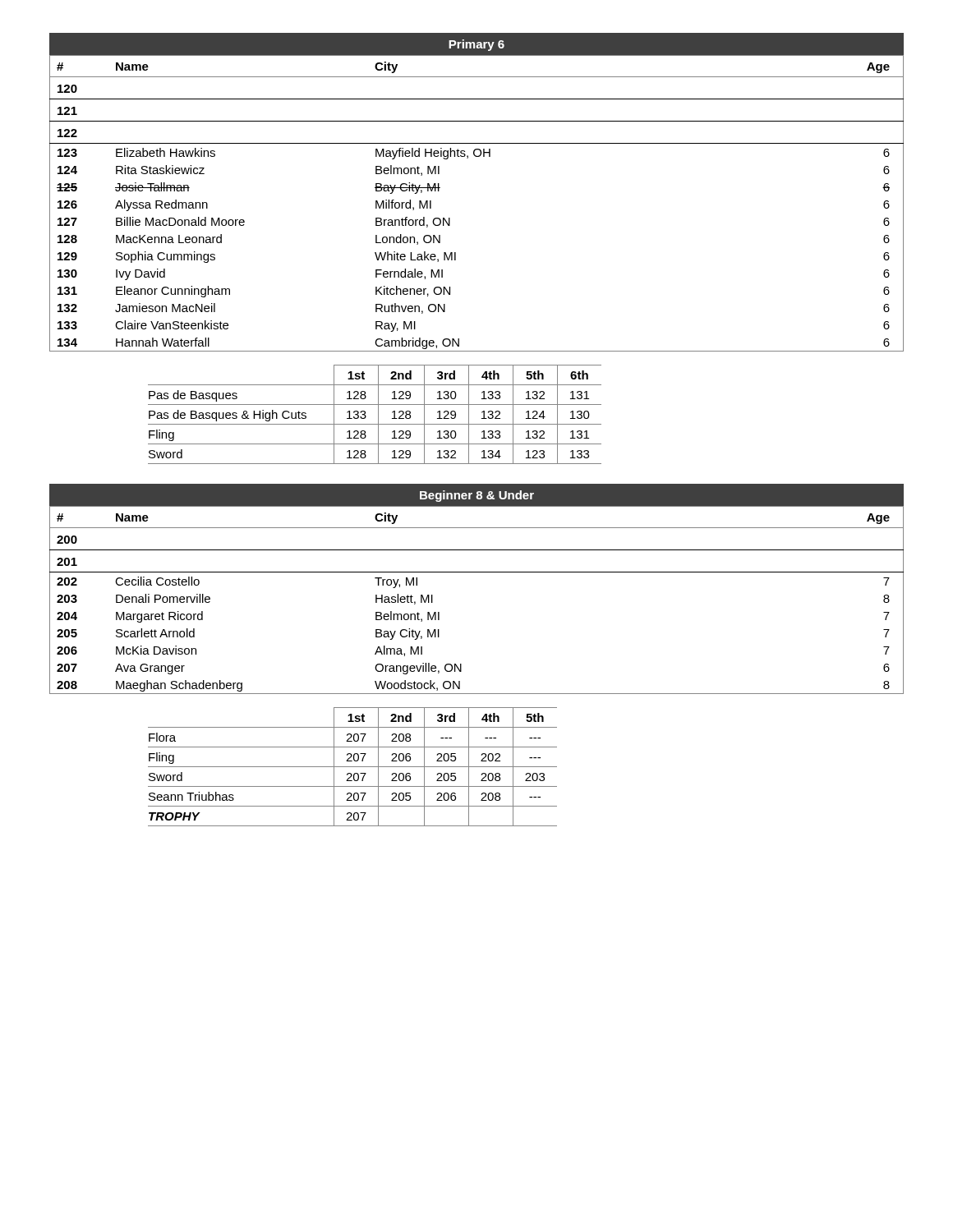
Task: Locate the table with the text "Kitchener, ON"
Action: click(476, 203)
